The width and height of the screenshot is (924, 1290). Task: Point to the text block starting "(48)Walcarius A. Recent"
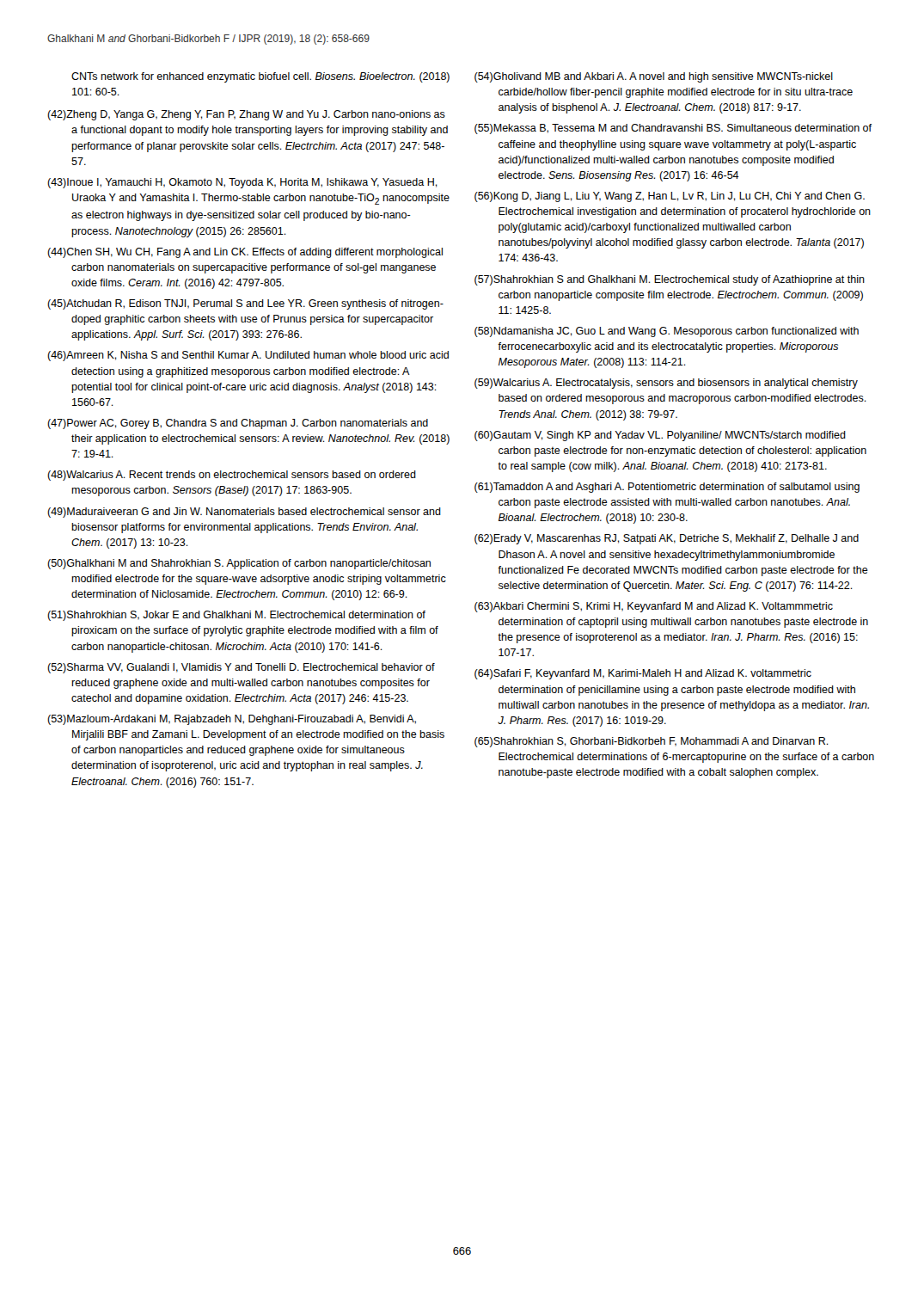pyautogui.click(x=232, y=483)
